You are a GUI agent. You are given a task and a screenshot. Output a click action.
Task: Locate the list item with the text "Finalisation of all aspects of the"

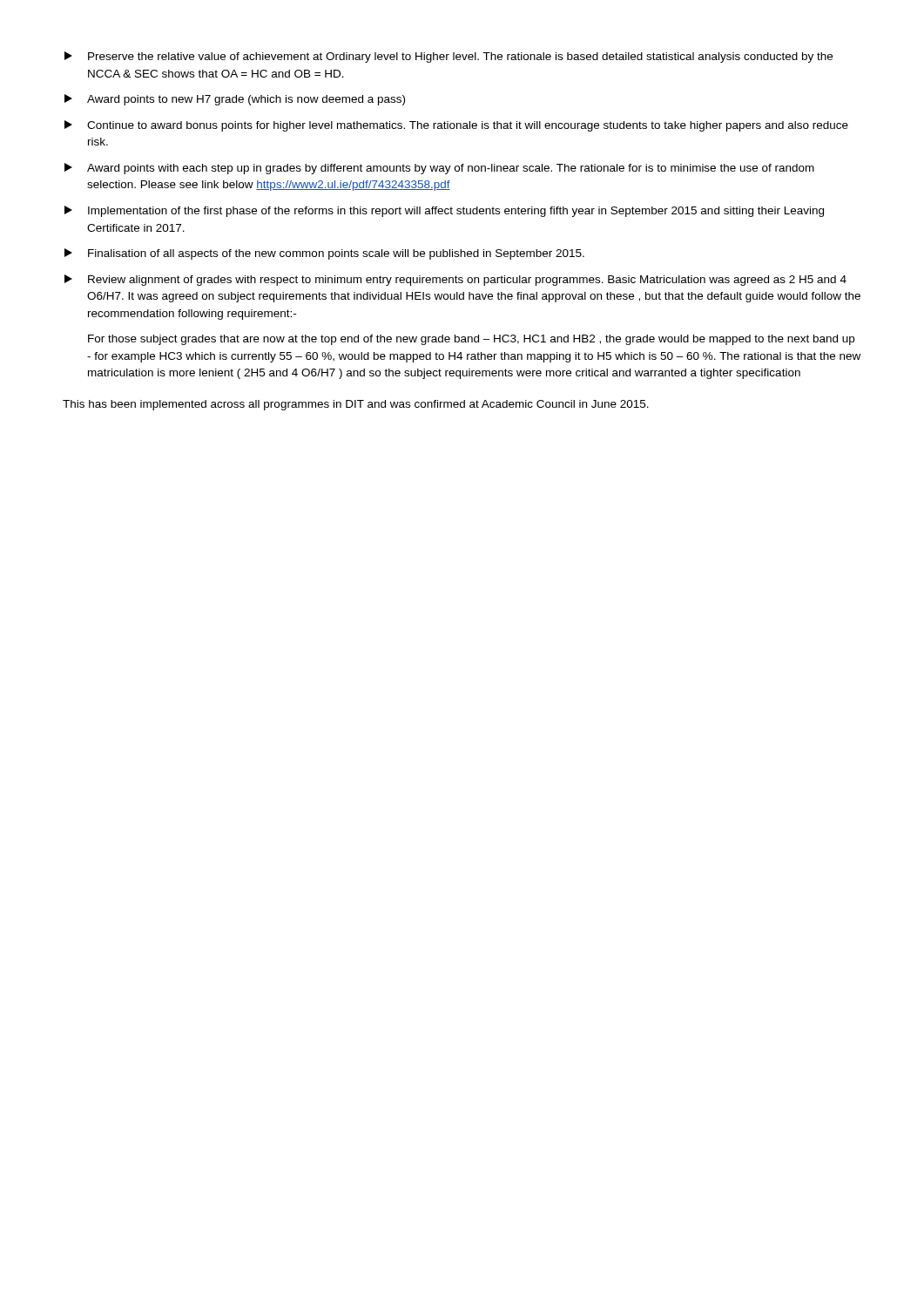(x=462, y=253)
